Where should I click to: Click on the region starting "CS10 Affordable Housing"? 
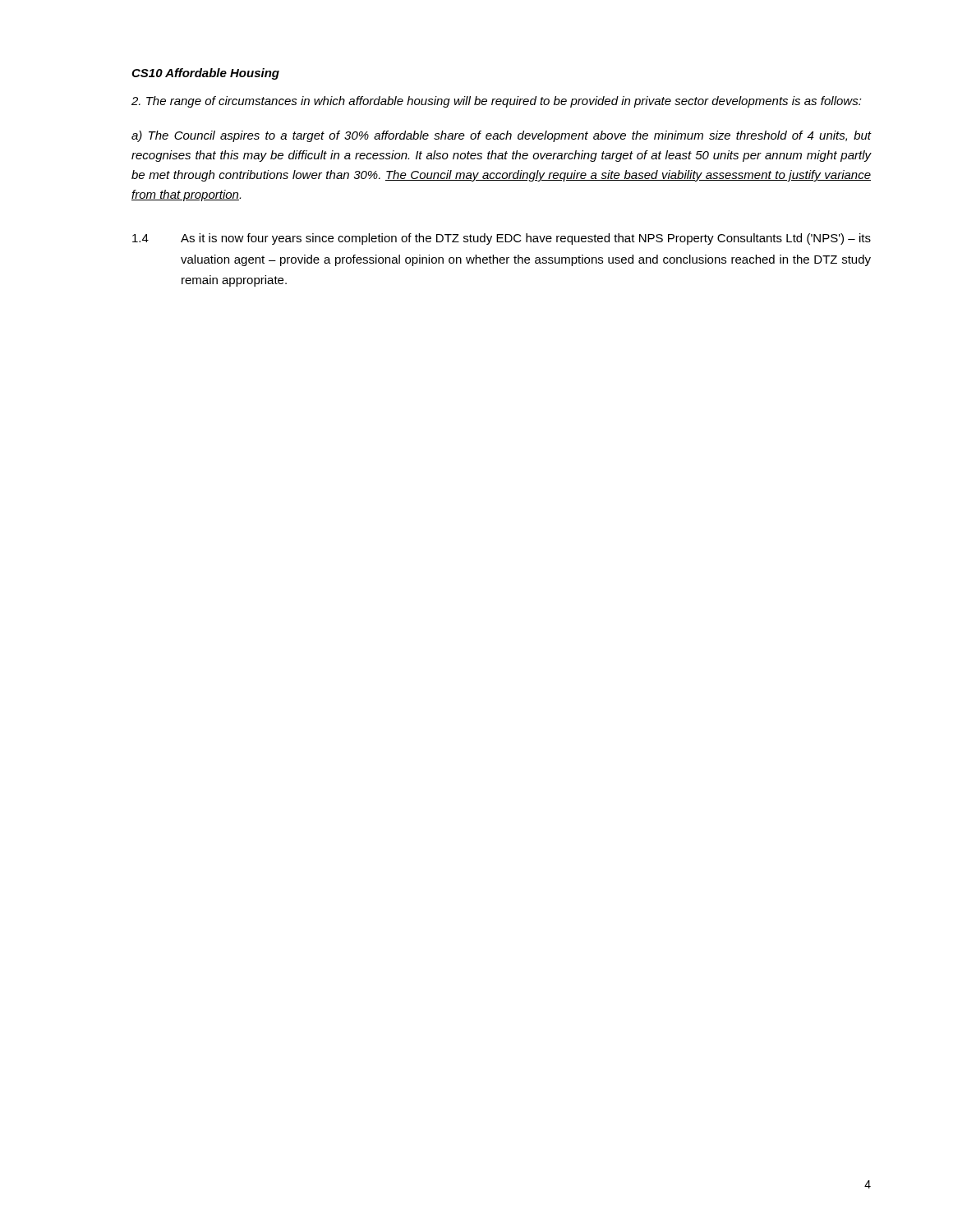pos(205,73)
